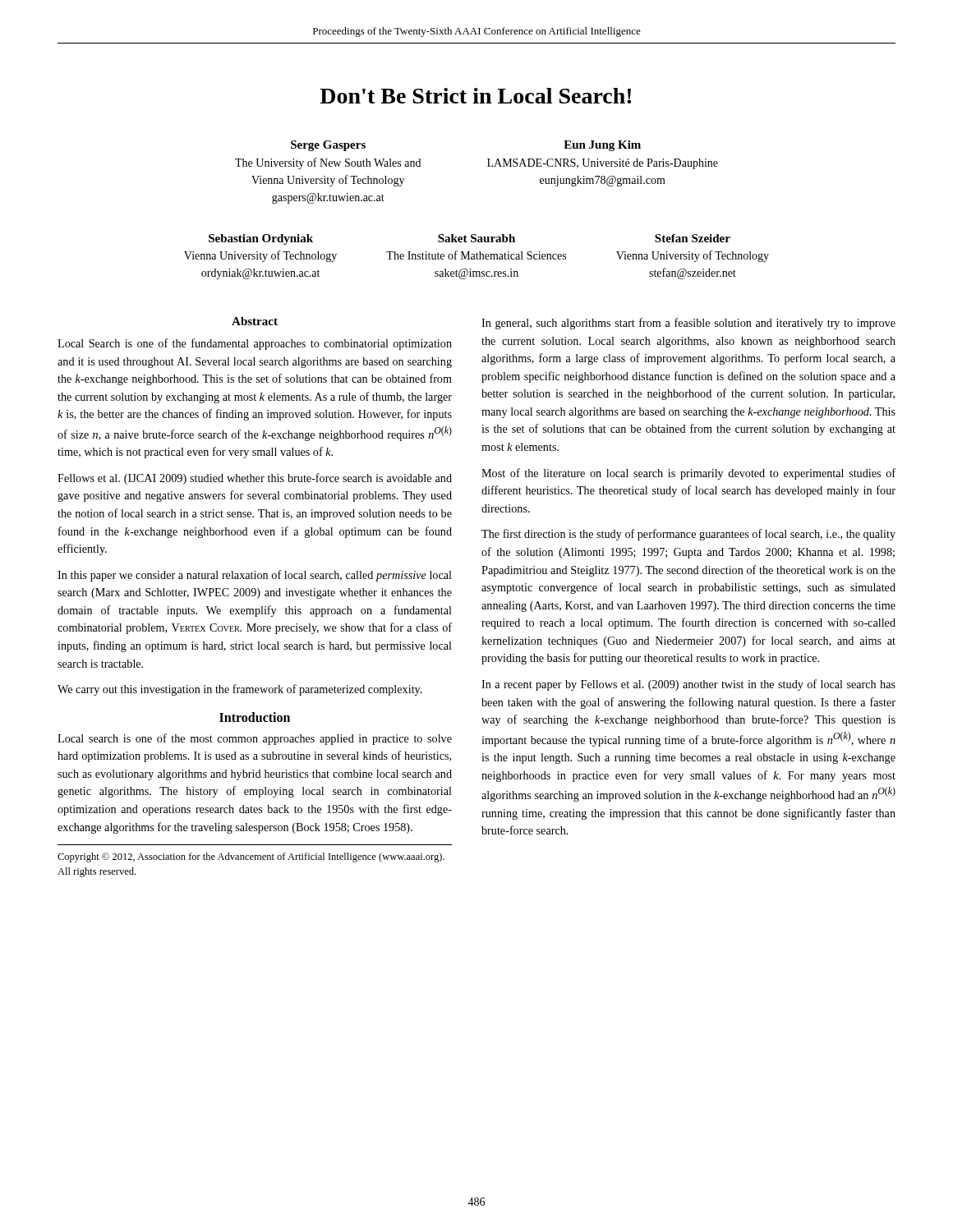
Task: Select the text block starting "Fellows et al."
Action: pos(255,514)
